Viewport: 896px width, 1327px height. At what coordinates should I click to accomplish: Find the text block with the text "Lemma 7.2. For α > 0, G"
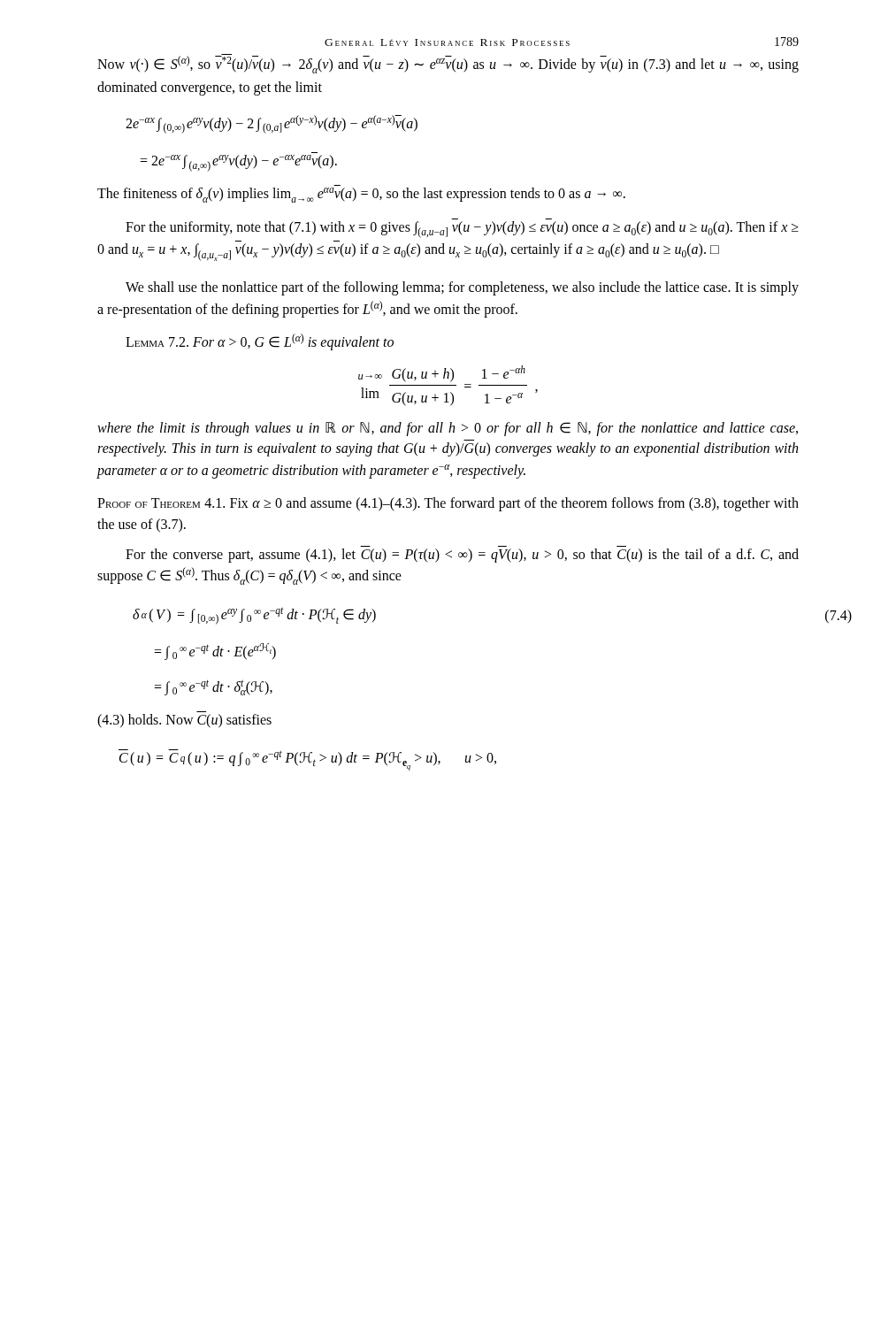[x=260, y=342]
